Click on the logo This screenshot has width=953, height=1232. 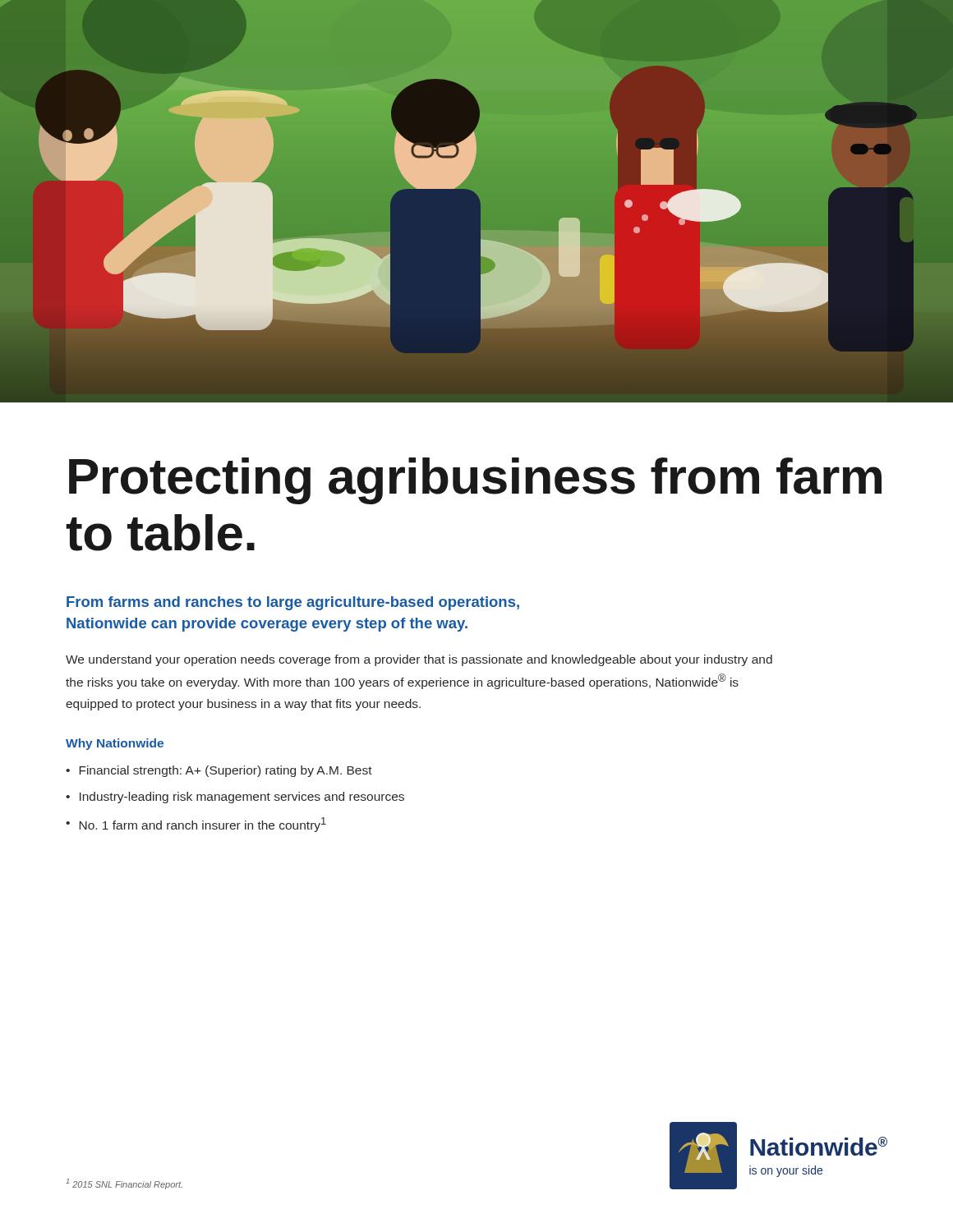point(779,1156)
